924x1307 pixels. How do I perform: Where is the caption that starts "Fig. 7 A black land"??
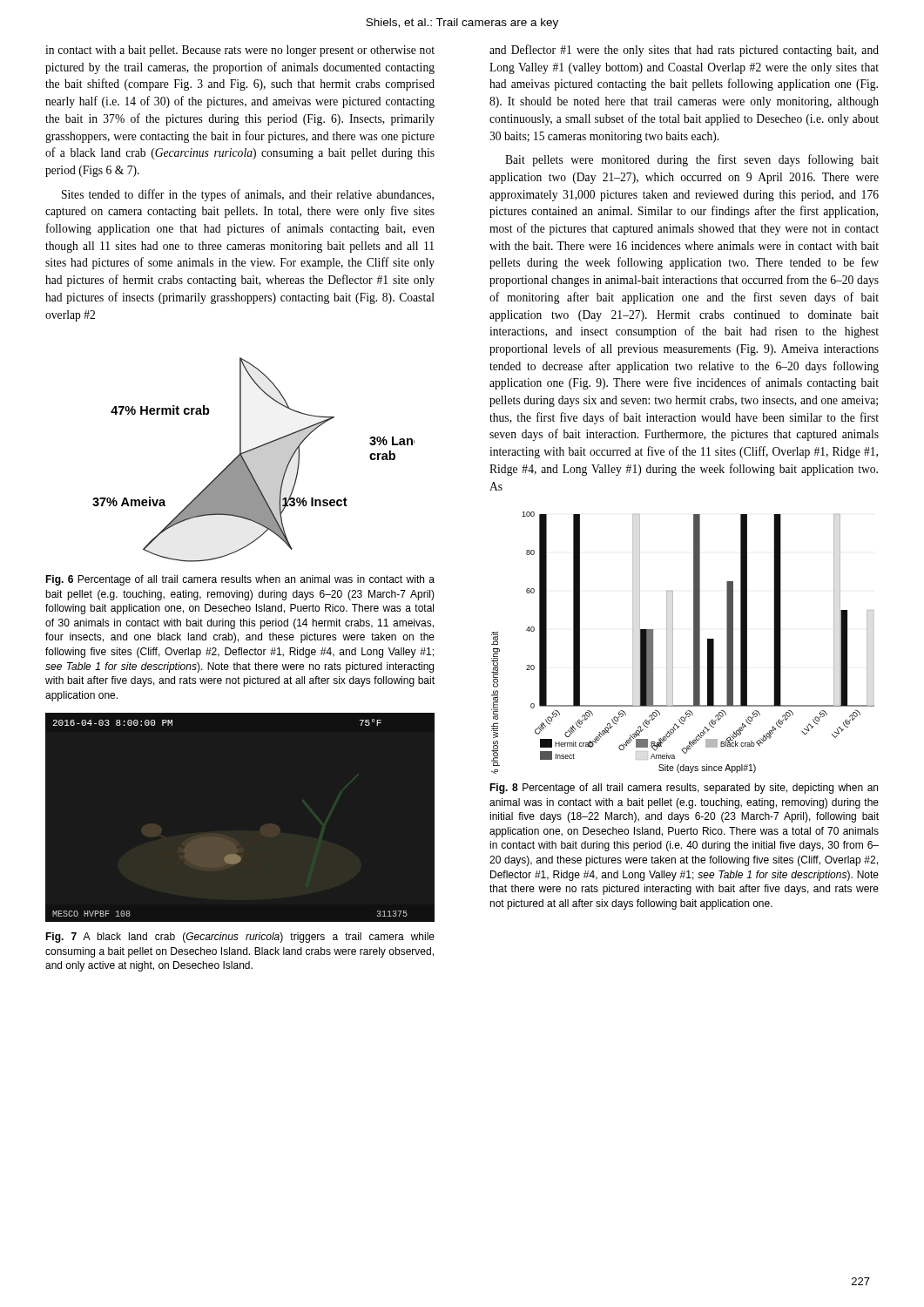(240, 951)
